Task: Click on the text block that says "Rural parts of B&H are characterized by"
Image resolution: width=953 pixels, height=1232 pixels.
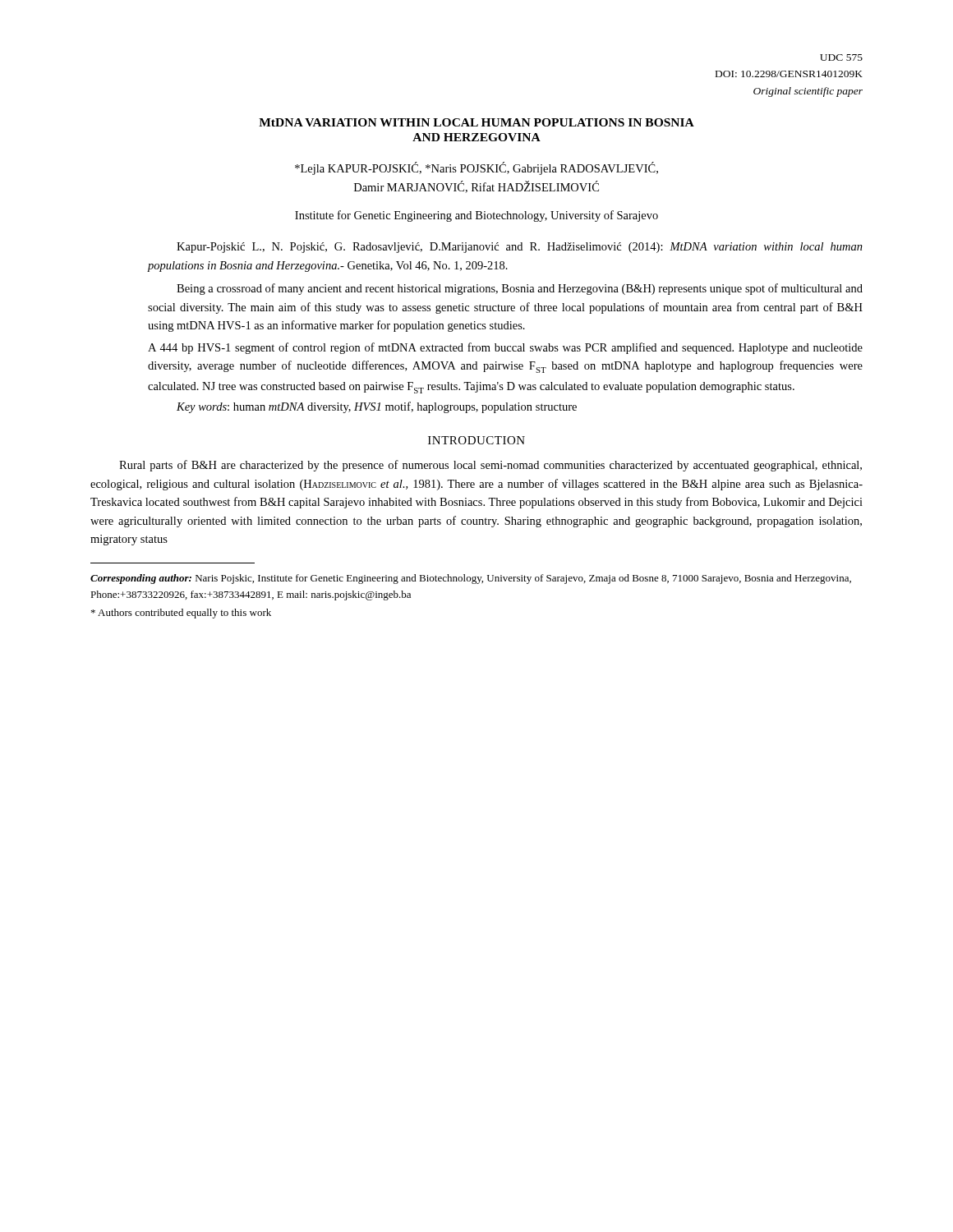Action: (x=476, y=502)
